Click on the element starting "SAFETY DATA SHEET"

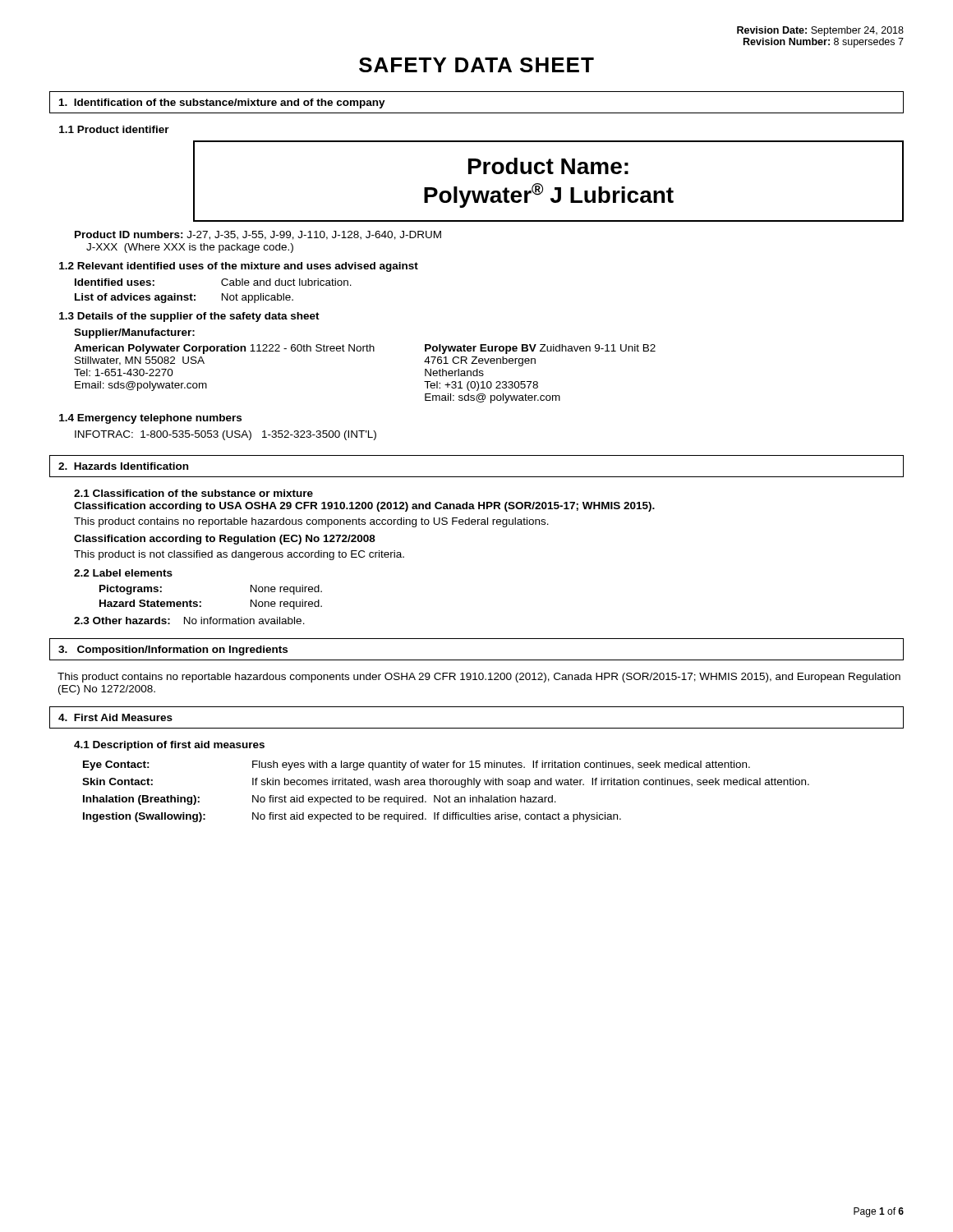(476, 65)
